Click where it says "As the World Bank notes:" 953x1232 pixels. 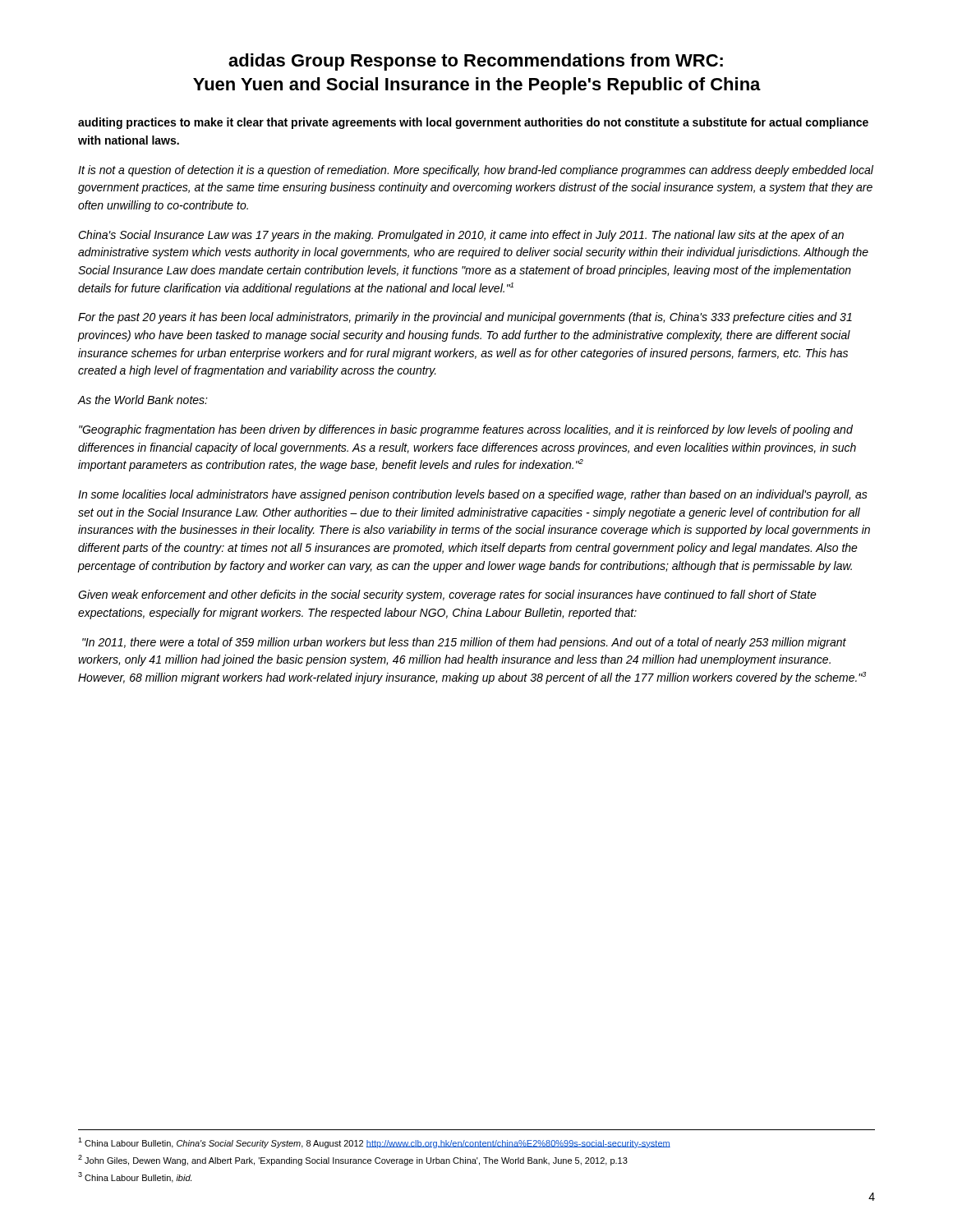pyautogui.click(x=143, y=400)
